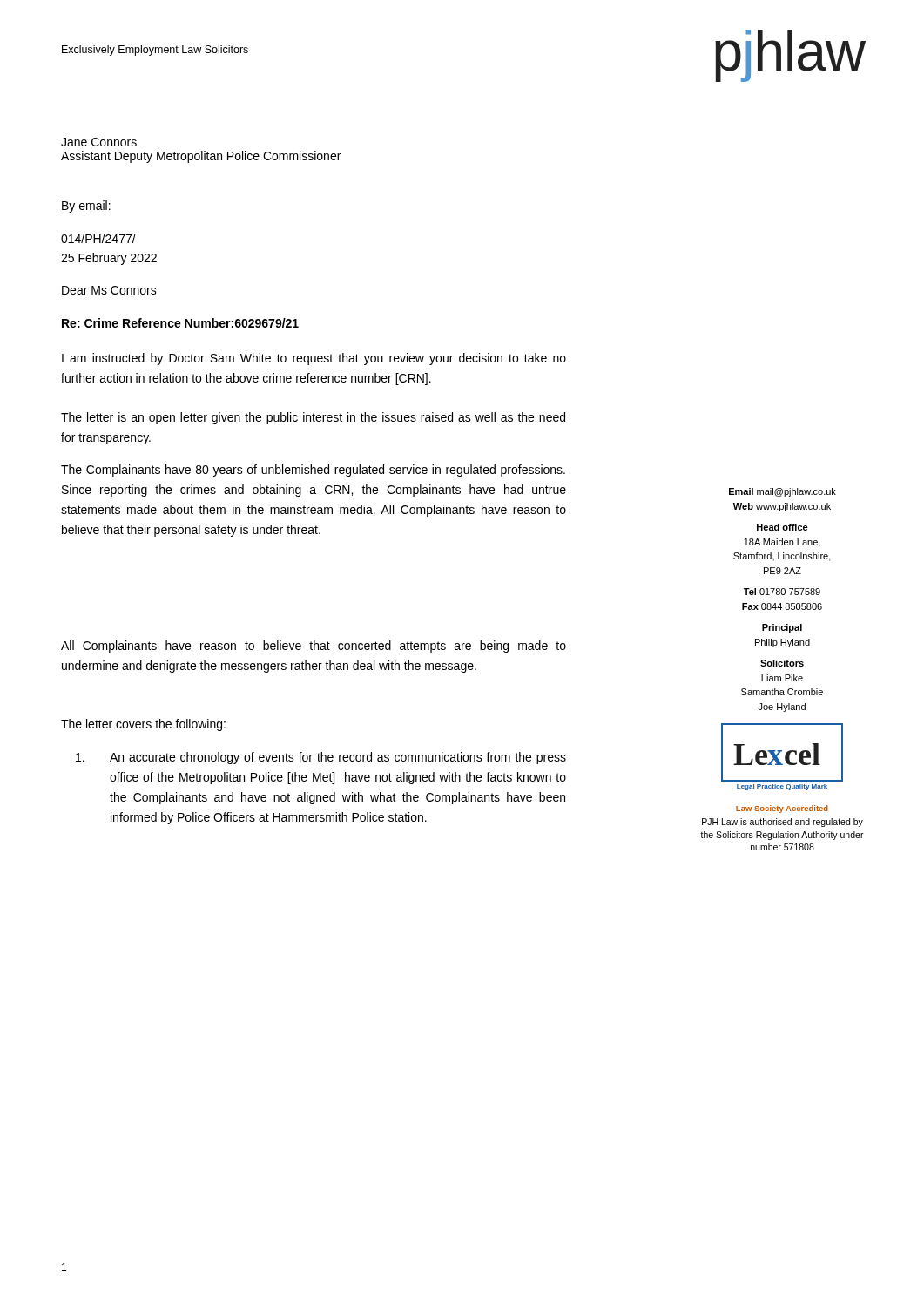Point to the text starting "014/PH/2477/ 25 February 2022"
Image resolution: width=924 pixels, height=1307 pixels.
pos(109,248)
